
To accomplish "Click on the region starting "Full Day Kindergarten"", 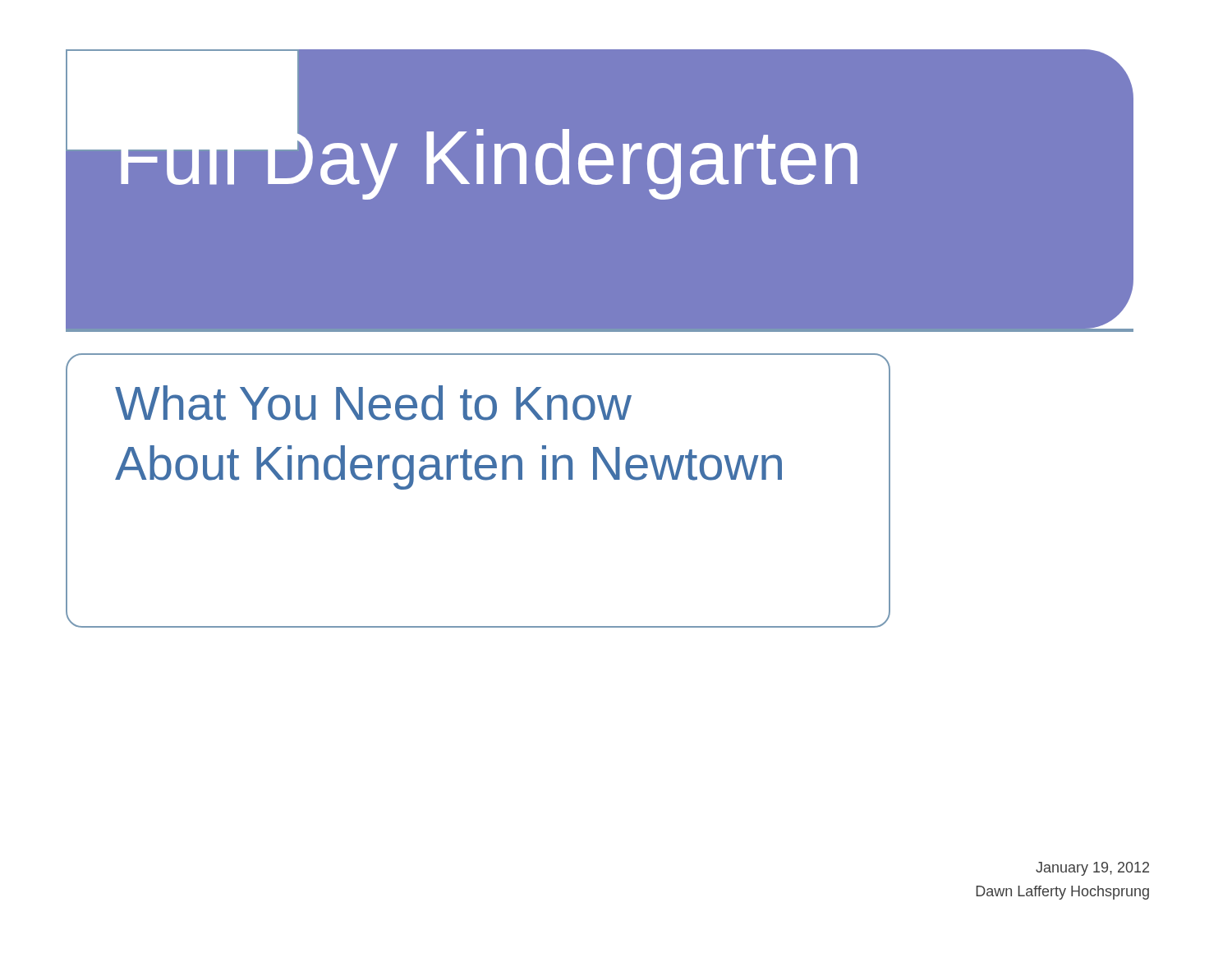I will coord(600,158).
